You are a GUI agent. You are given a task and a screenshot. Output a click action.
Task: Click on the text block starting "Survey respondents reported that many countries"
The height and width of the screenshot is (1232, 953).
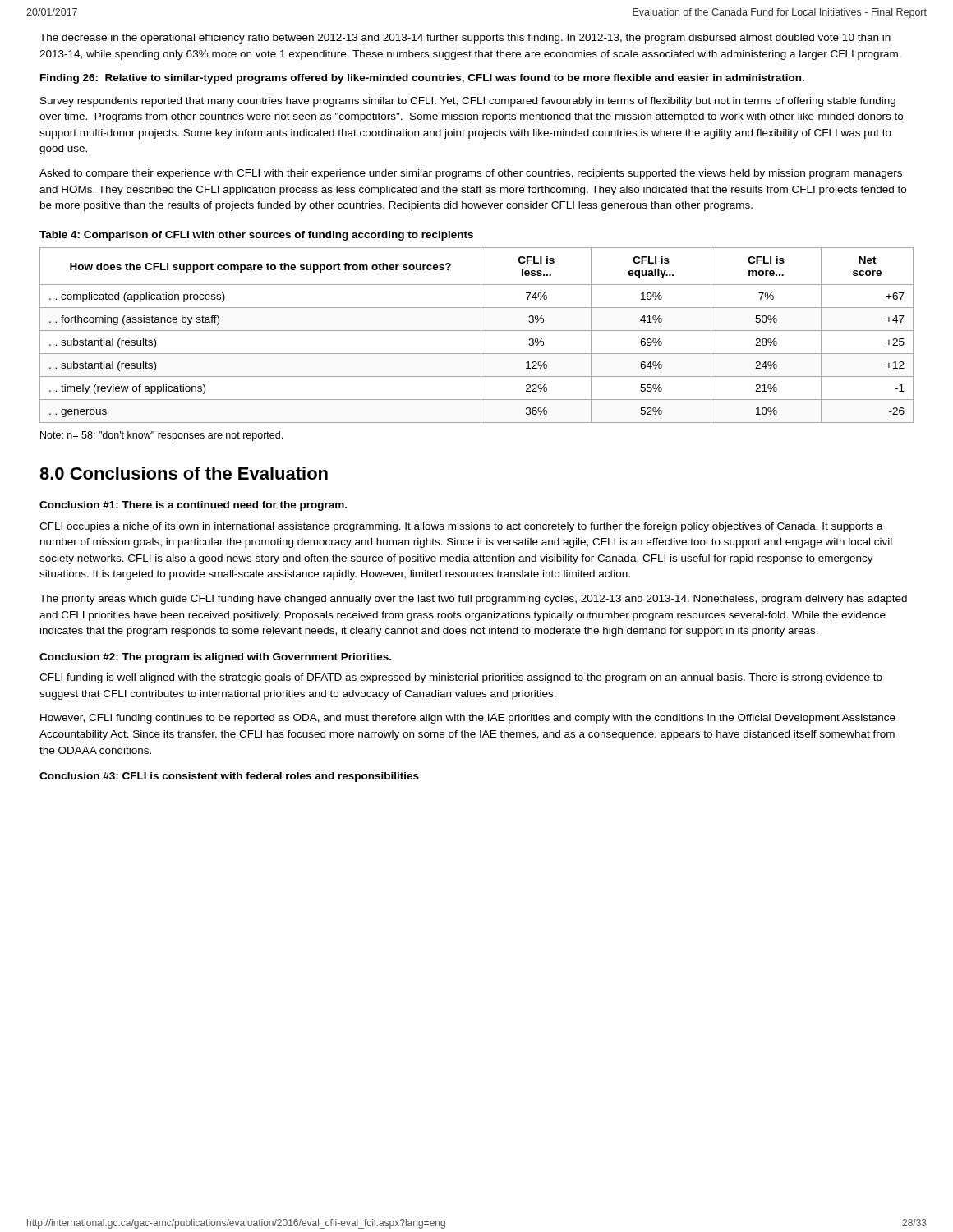coord(476,125)
